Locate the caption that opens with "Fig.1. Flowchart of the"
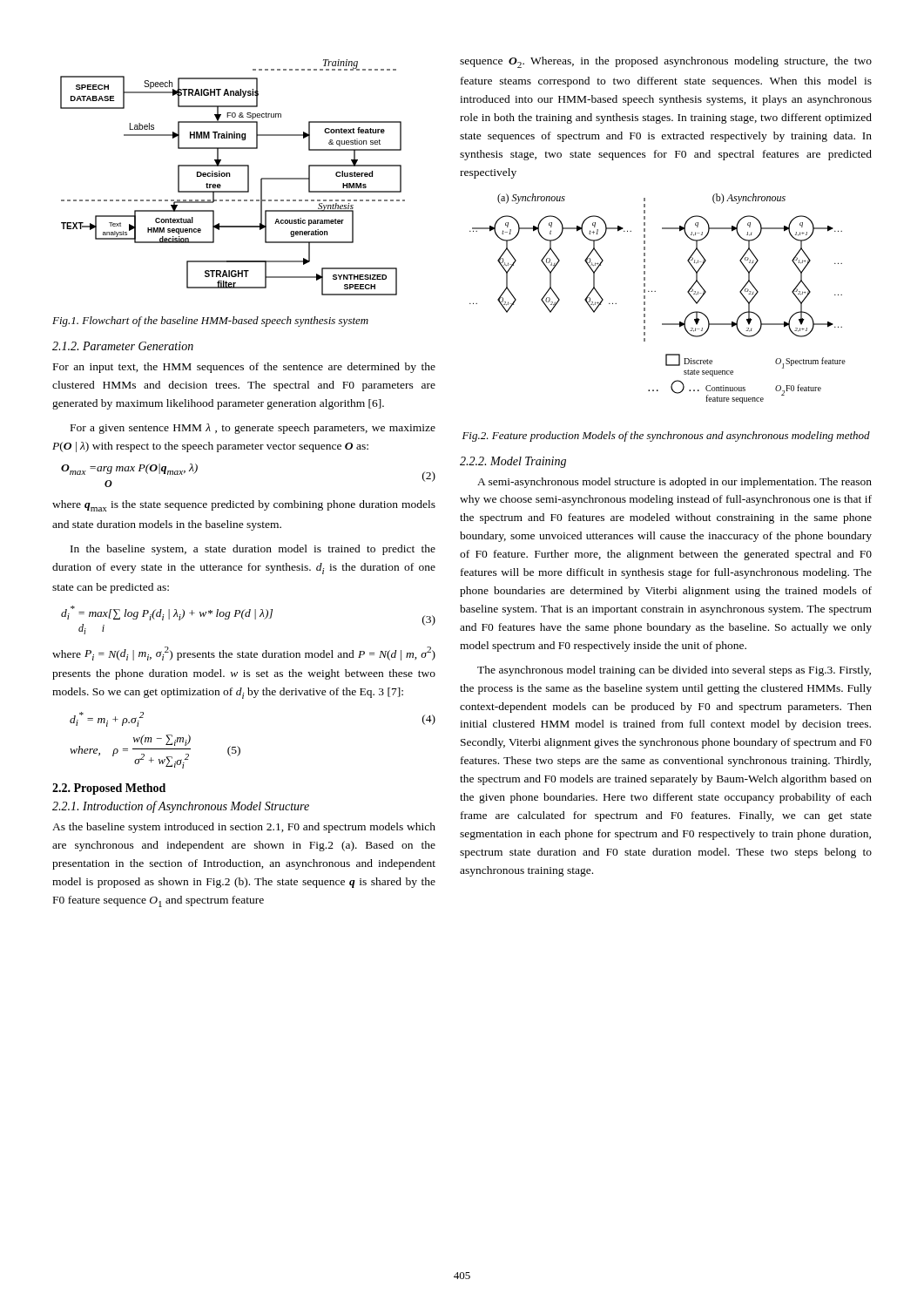 (x=210, y=320)
